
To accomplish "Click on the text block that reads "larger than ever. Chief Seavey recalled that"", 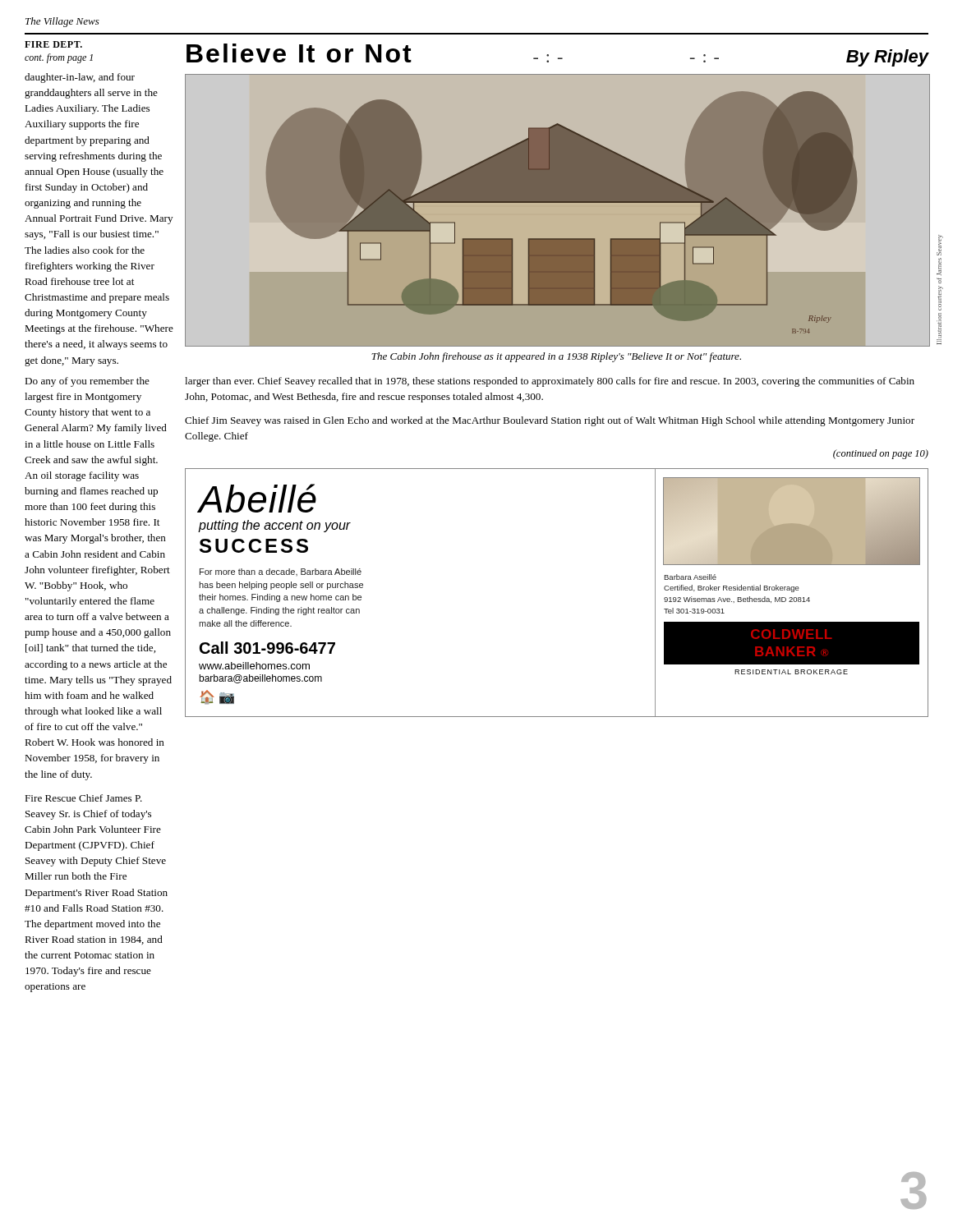I will (550, 389).
